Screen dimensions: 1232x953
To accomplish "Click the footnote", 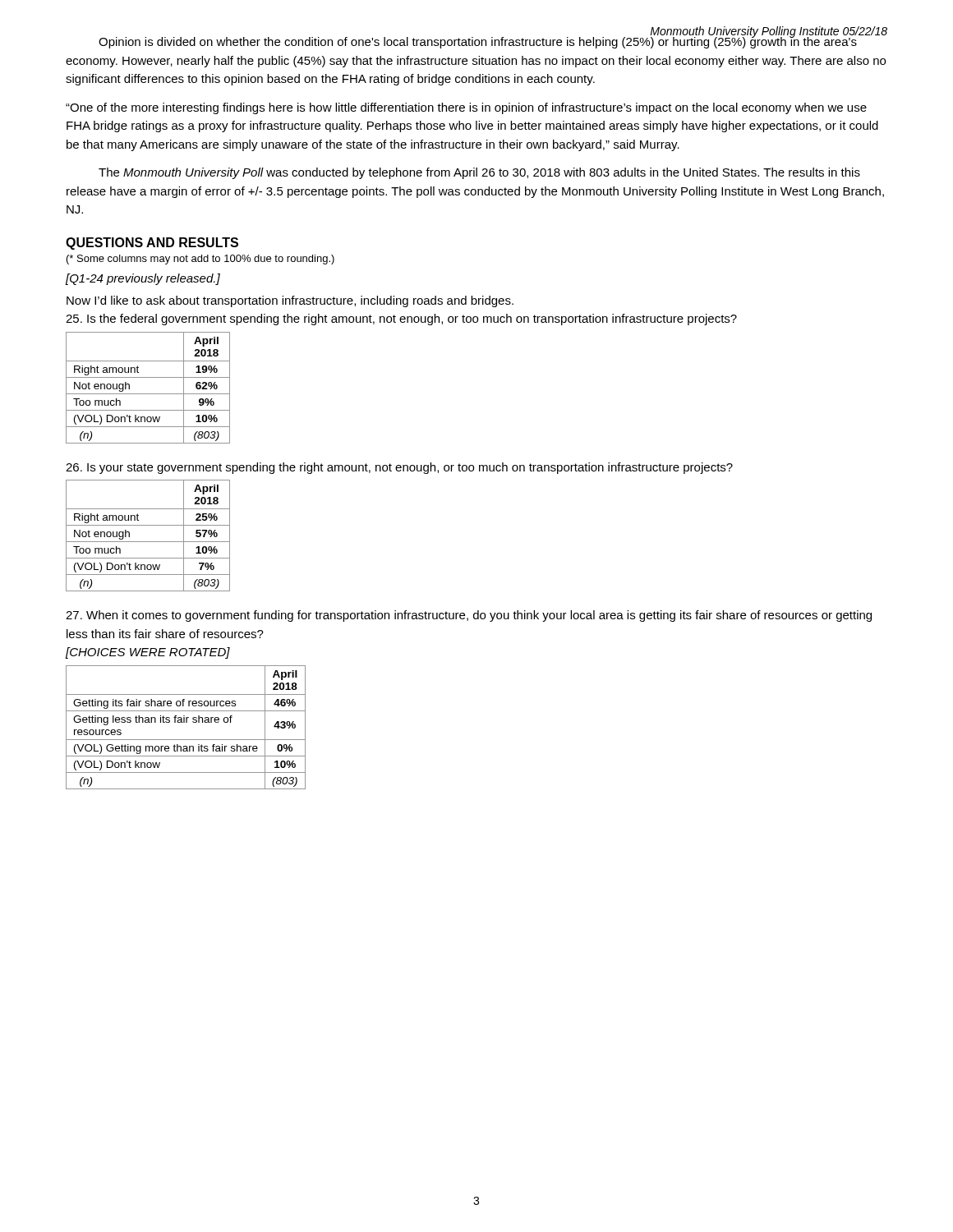I will (x=200, y=258).
